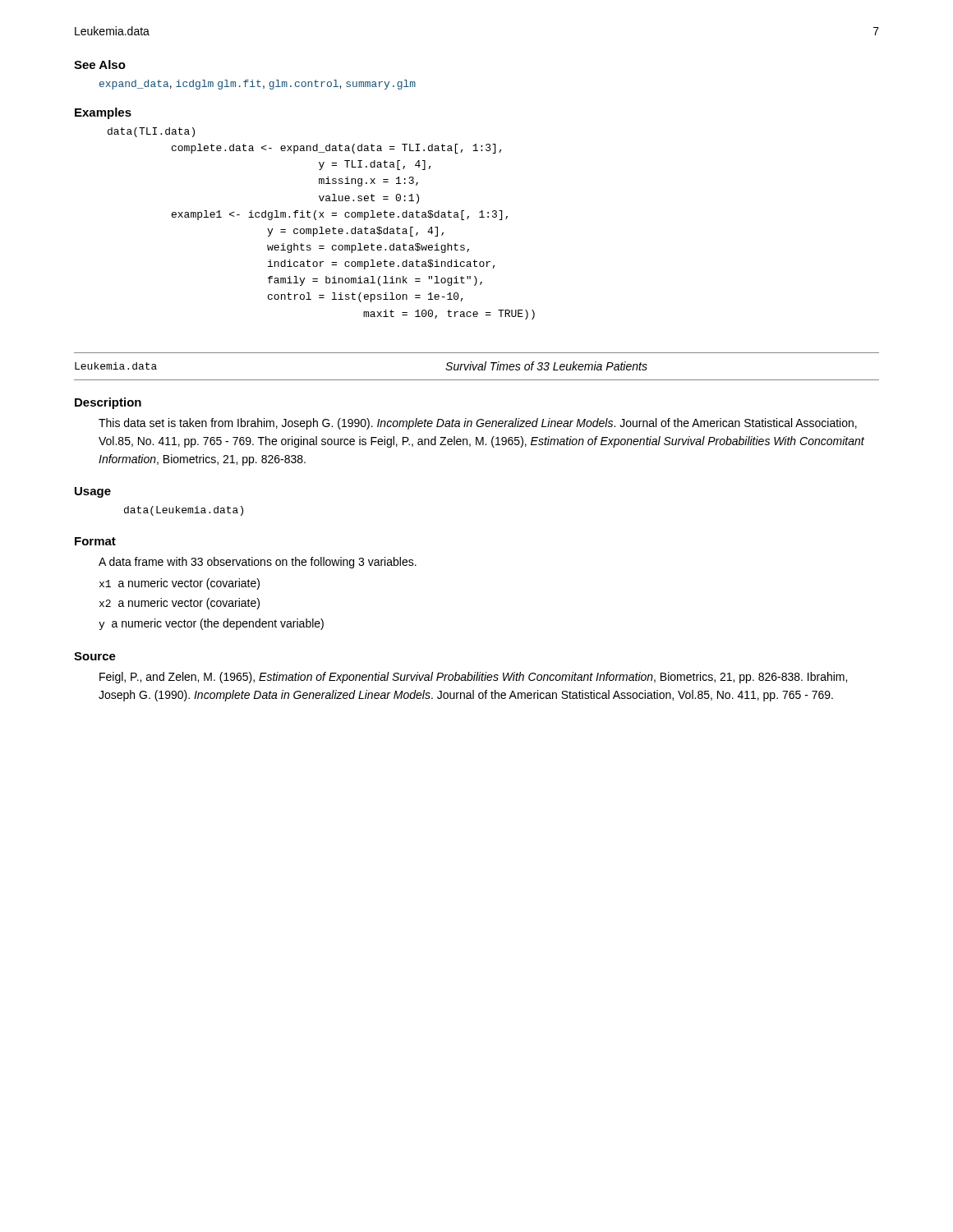Click the passage that begins "Leukemia.data Survival Times"
This screenshot has width=953, height=1232.
tap(476, 366)
